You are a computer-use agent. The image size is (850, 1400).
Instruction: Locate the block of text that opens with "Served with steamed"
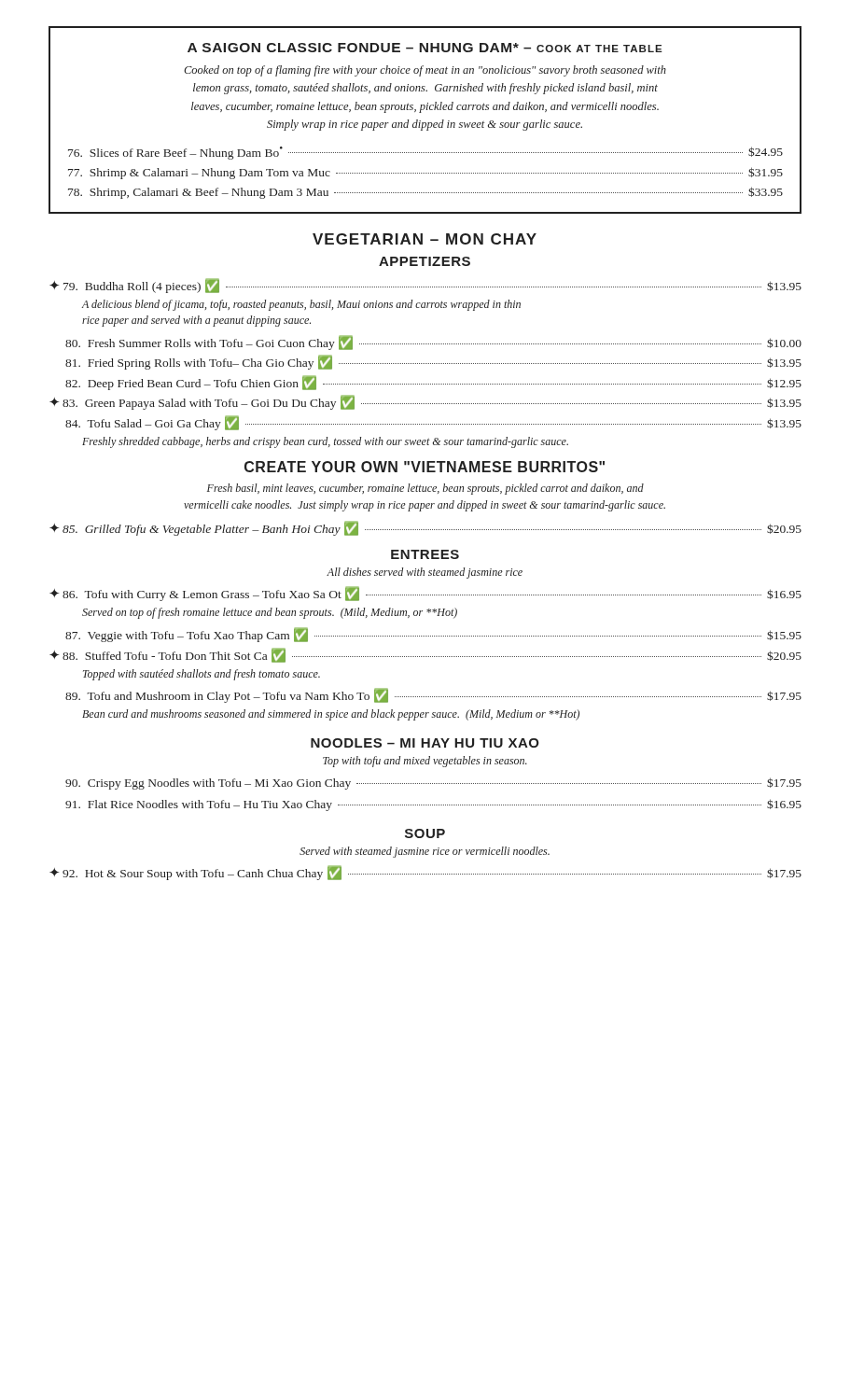[x=425, y=851]
